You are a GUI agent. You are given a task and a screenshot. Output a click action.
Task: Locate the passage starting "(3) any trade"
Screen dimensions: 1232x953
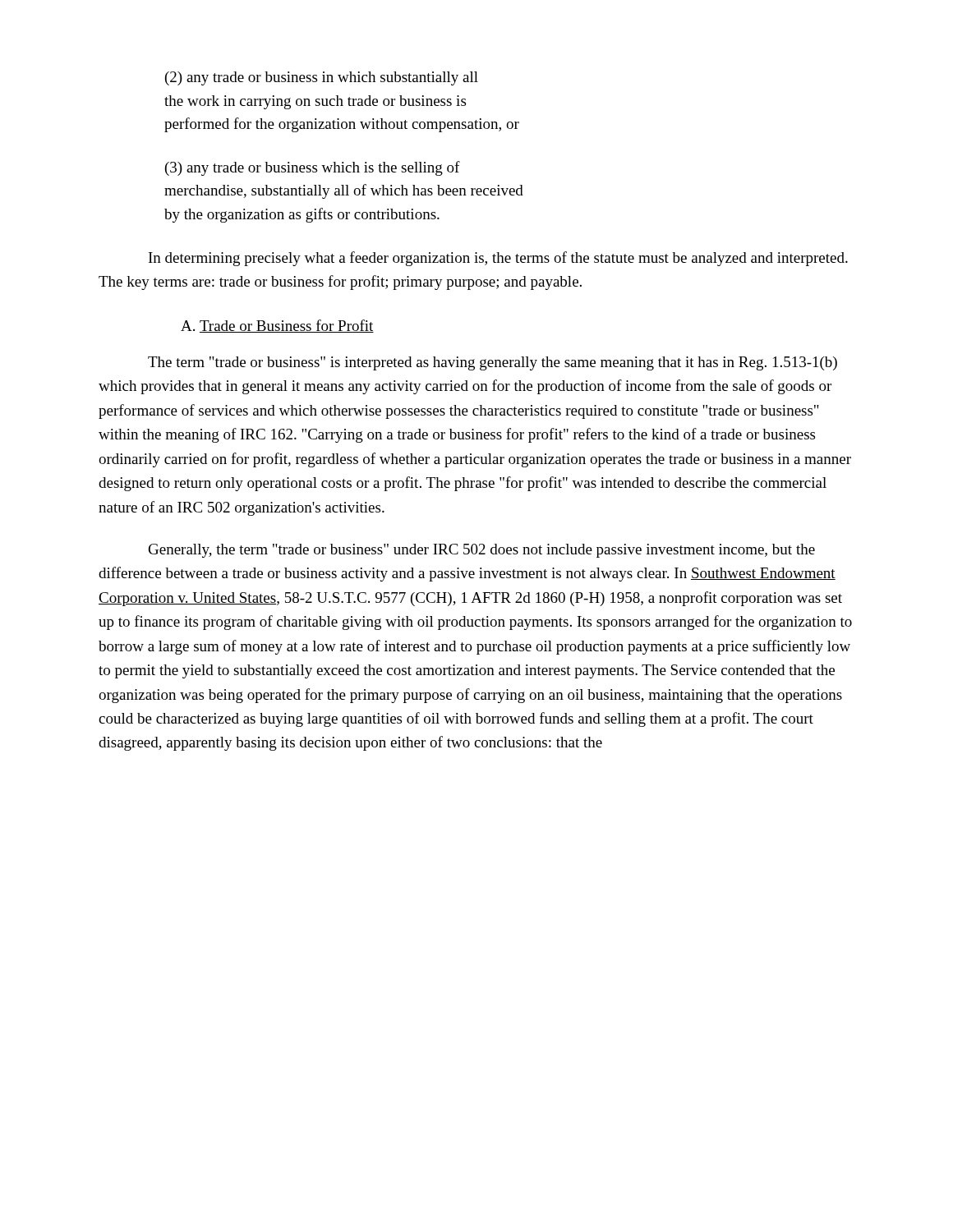coord(476,191)
